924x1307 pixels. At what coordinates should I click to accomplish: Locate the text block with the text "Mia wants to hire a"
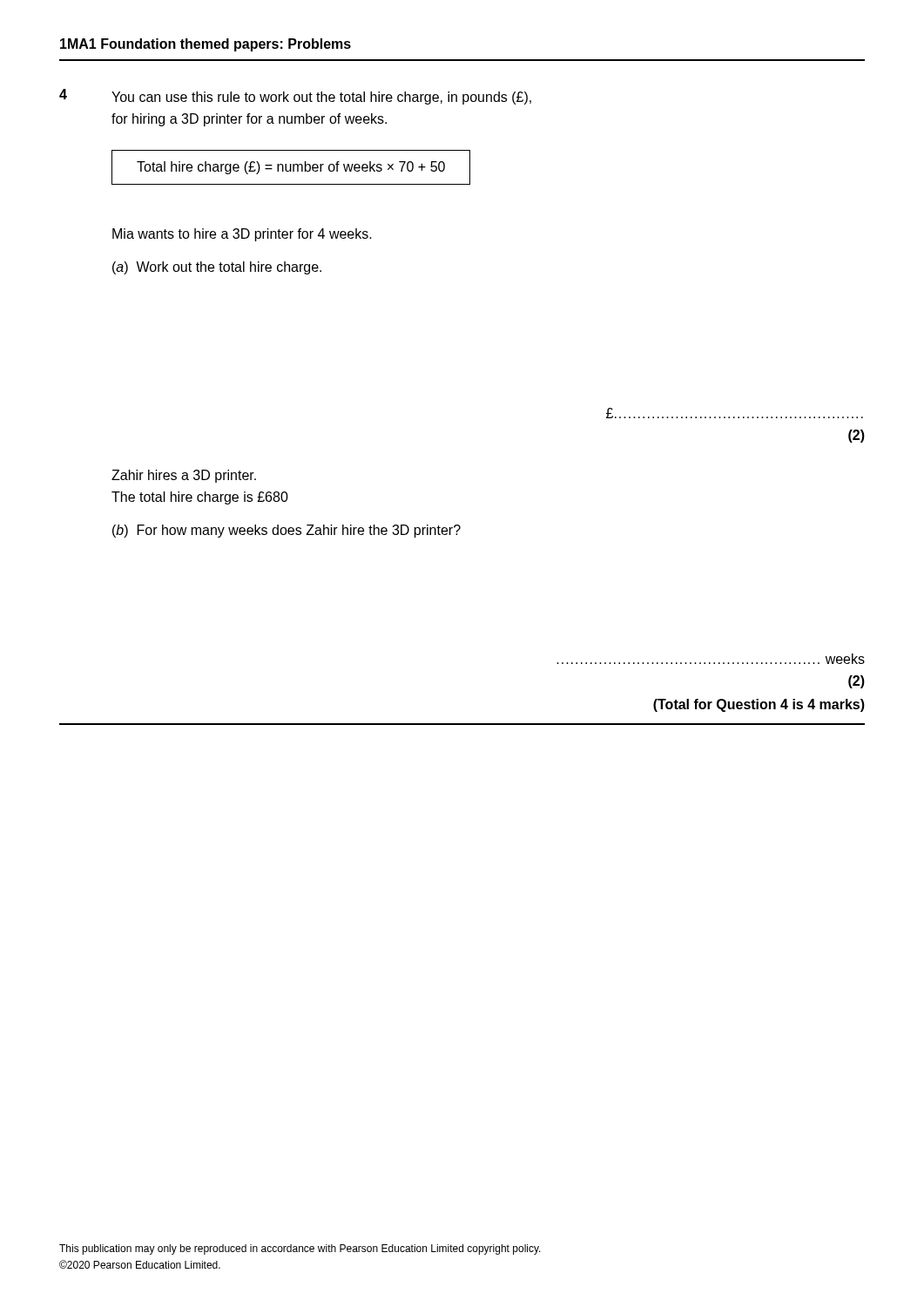click(x=242, y=235)
